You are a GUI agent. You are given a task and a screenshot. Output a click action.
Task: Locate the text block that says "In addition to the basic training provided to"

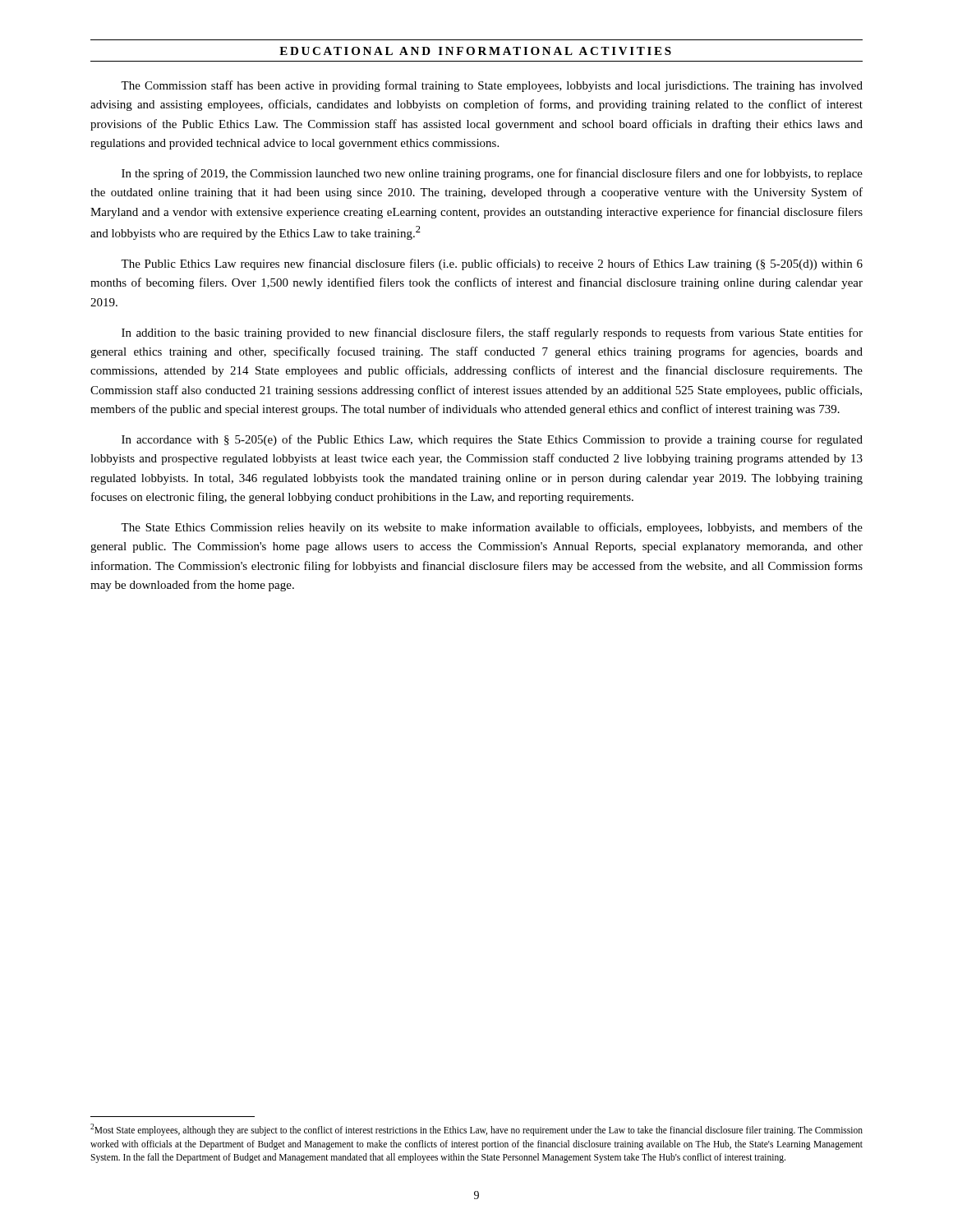476,371
